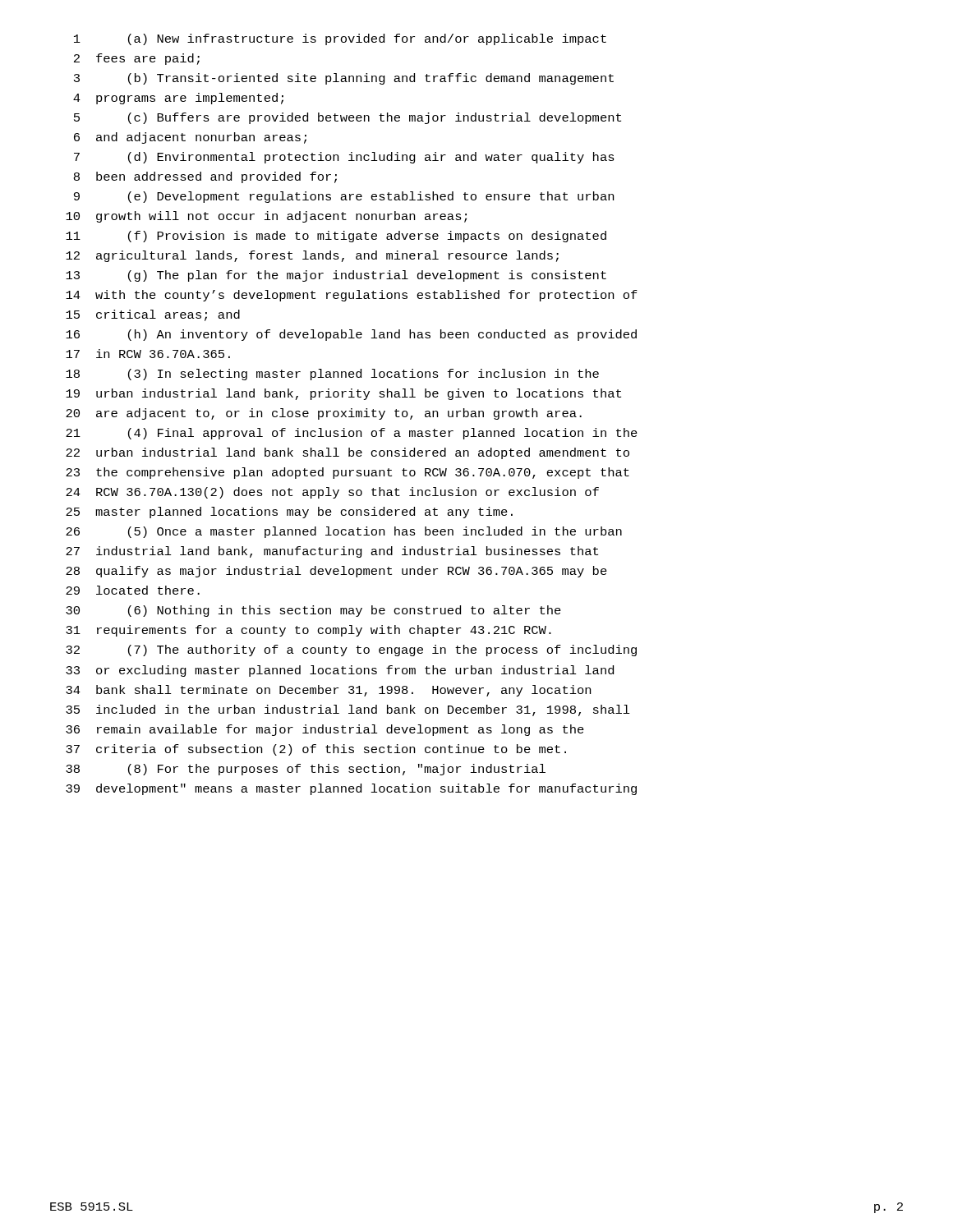
Task: Locate the block of text that opens with "7 (d) Environmental protection including"
Action: tap(476, 158)
